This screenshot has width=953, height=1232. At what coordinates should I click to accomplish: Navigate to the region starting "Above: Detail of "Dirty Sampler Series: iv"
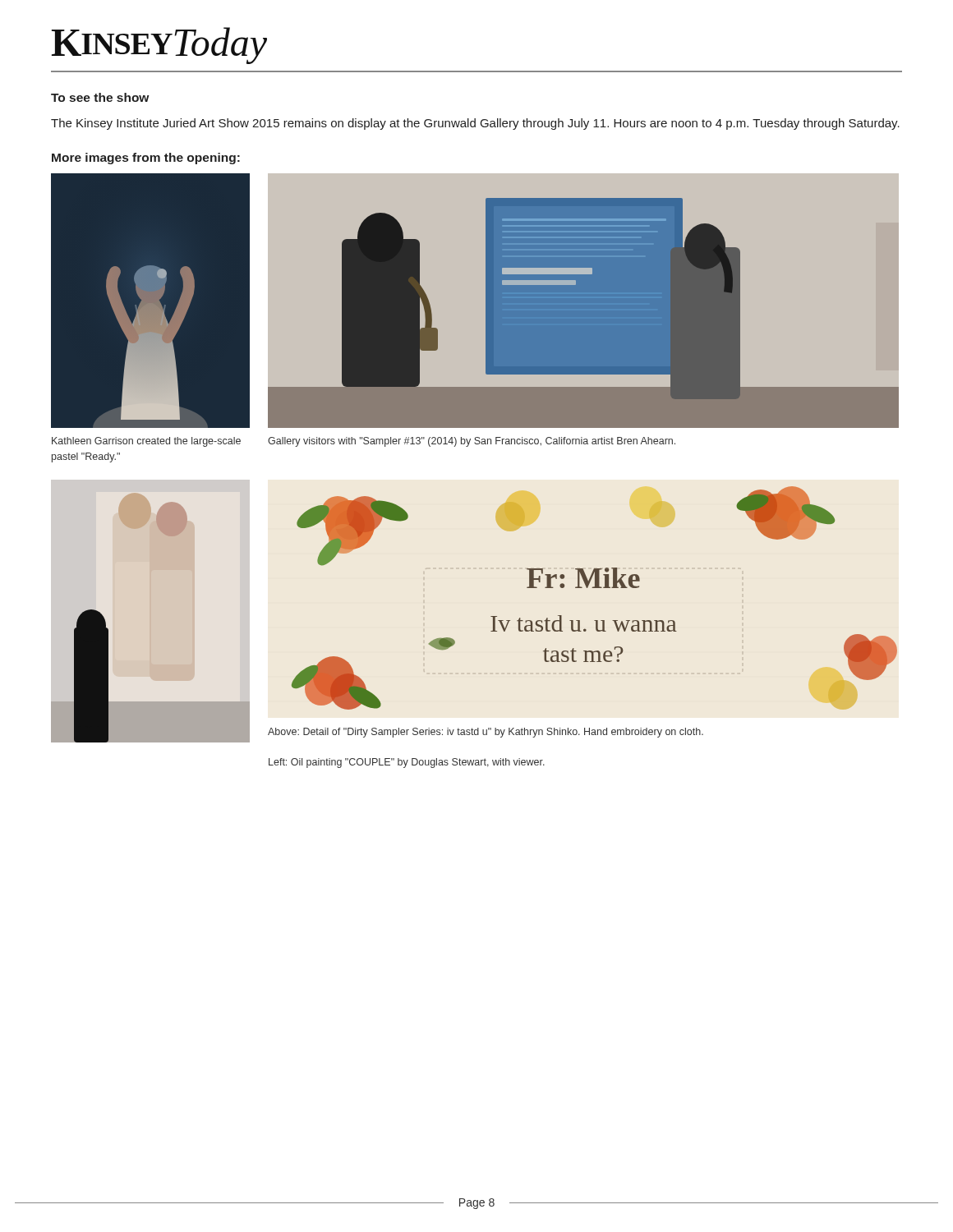[x=486, y=747]
